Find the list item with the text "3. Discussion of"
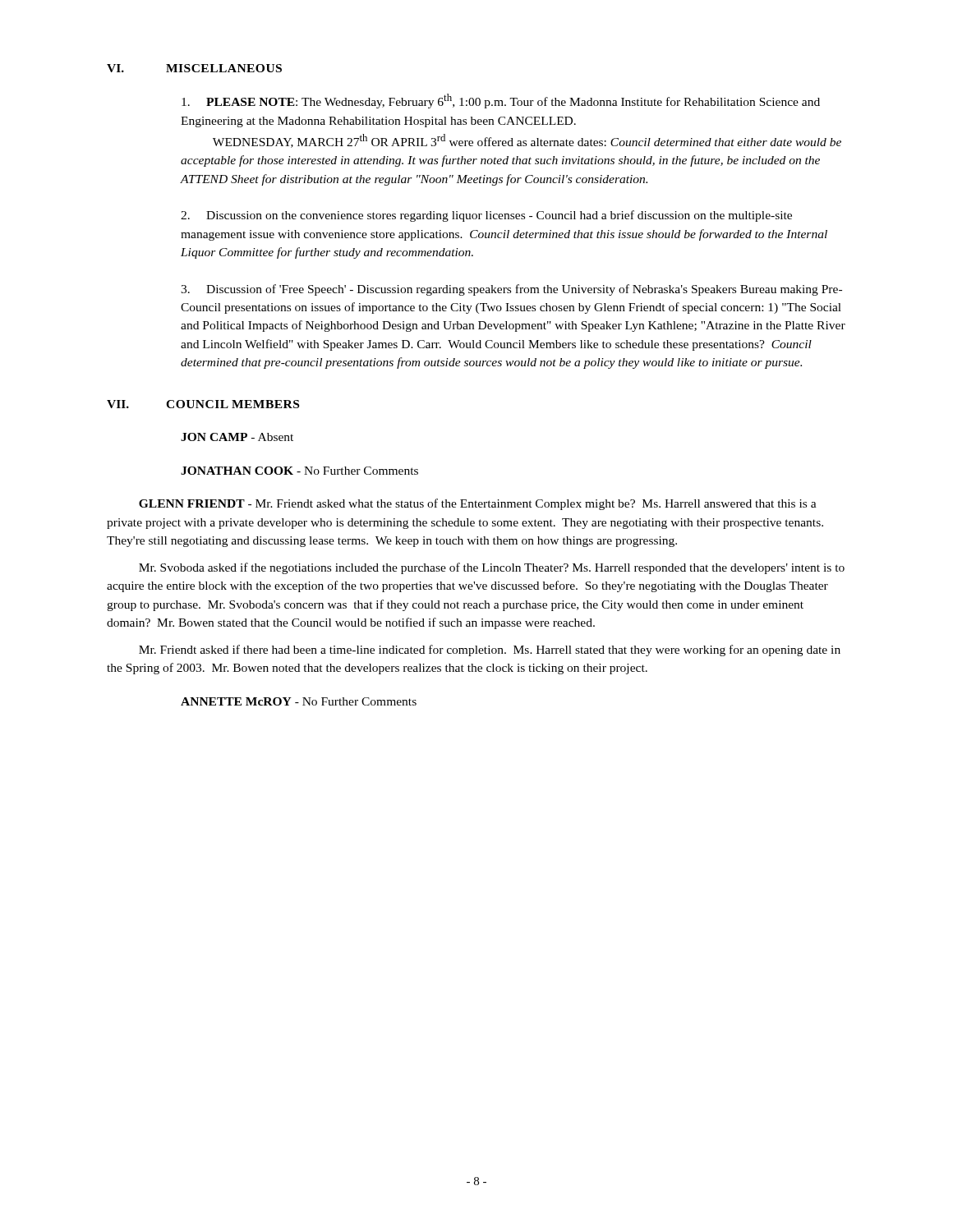The width and height of the screenshot is (953, 1232). (513, 326)
